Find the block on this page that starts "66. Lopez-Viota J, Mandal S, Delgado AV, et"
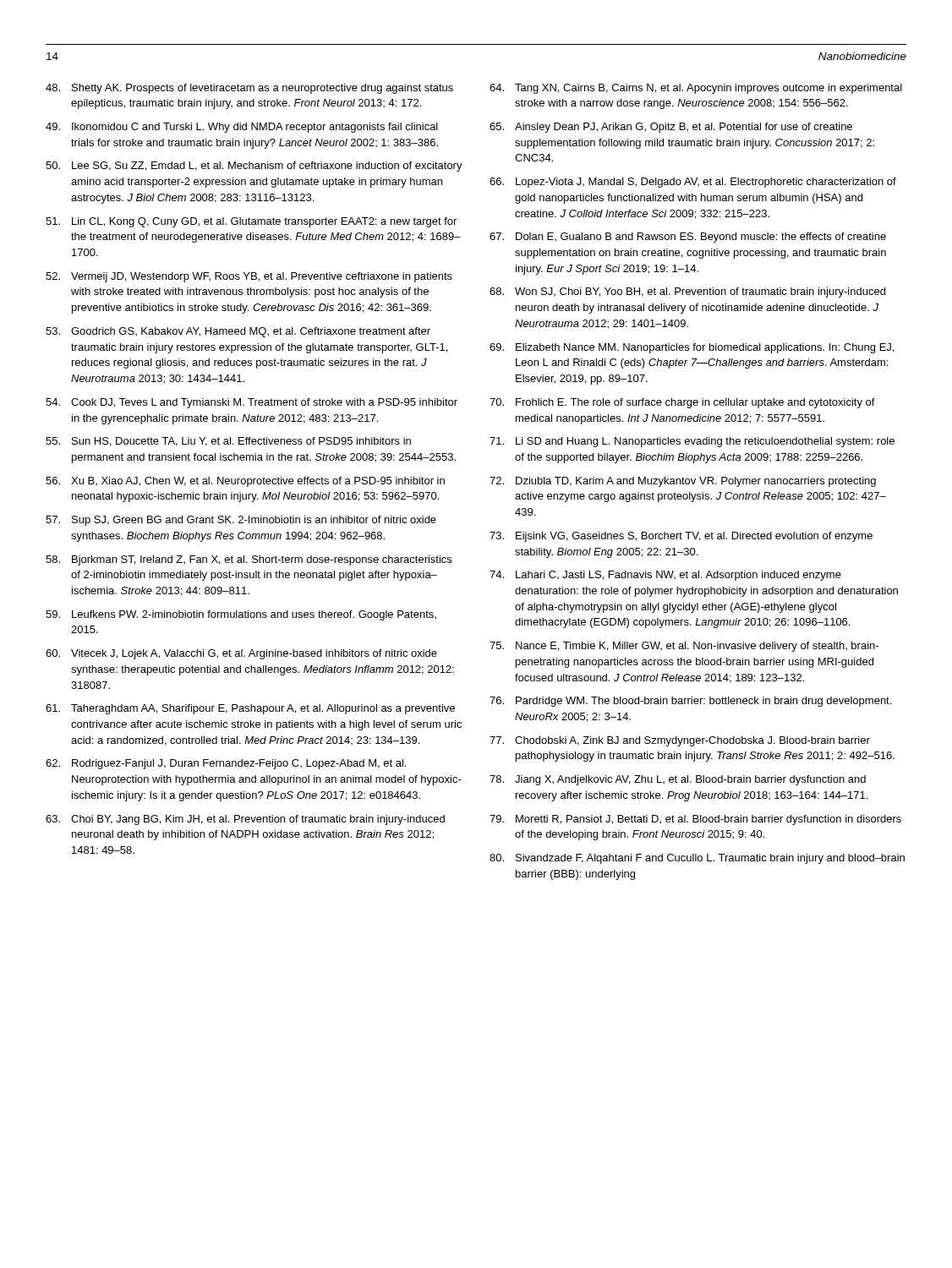This screenshot has height=1268, width=952. pyautogui.click(x=698, y=198)
